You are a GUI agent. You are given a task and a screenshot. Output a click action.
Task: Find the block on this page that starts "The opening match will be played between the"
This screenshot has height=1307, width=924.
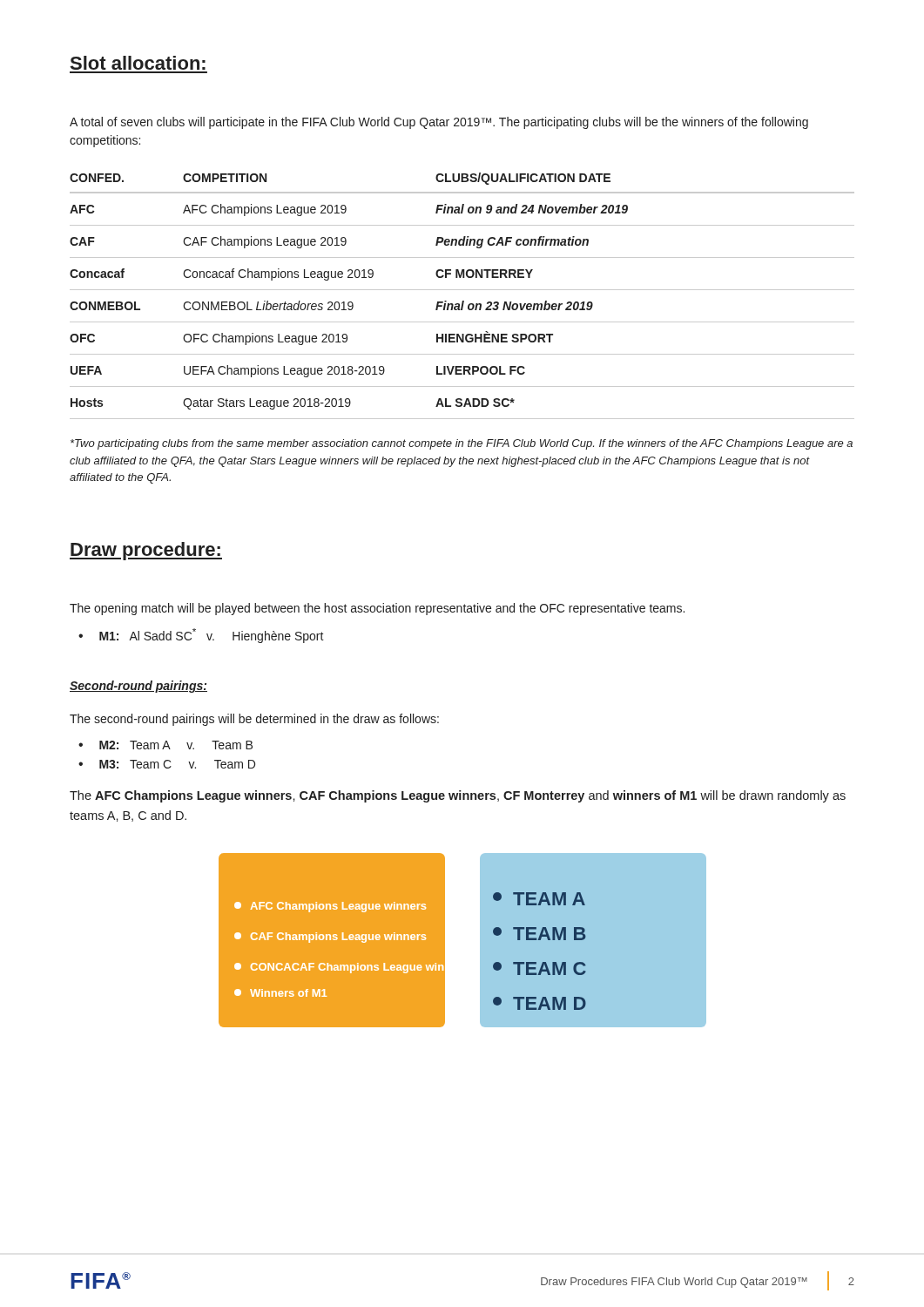(462, 608)
